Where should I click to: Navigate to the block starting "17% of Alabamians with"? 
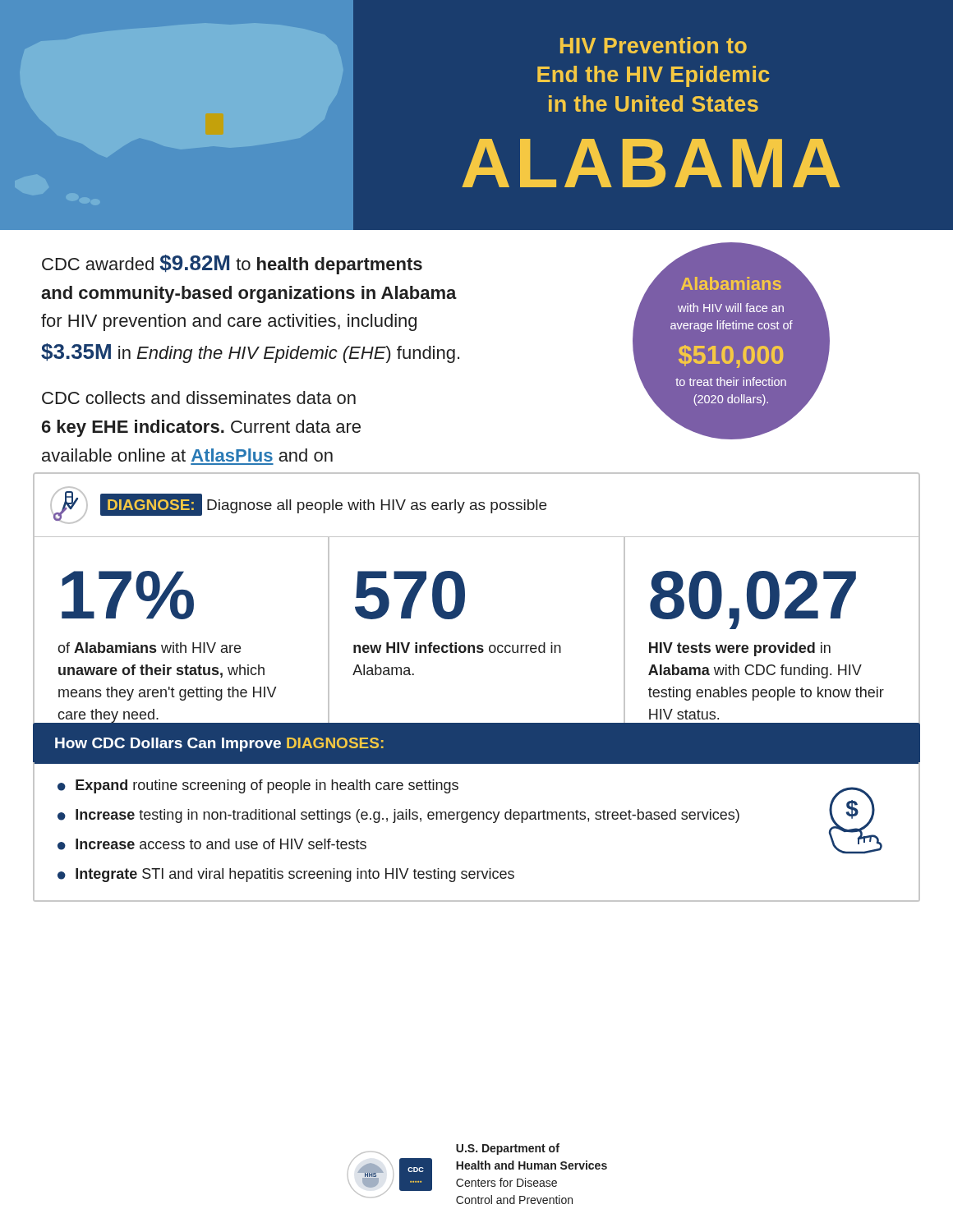pyautogui.click(x=181, y=641)
